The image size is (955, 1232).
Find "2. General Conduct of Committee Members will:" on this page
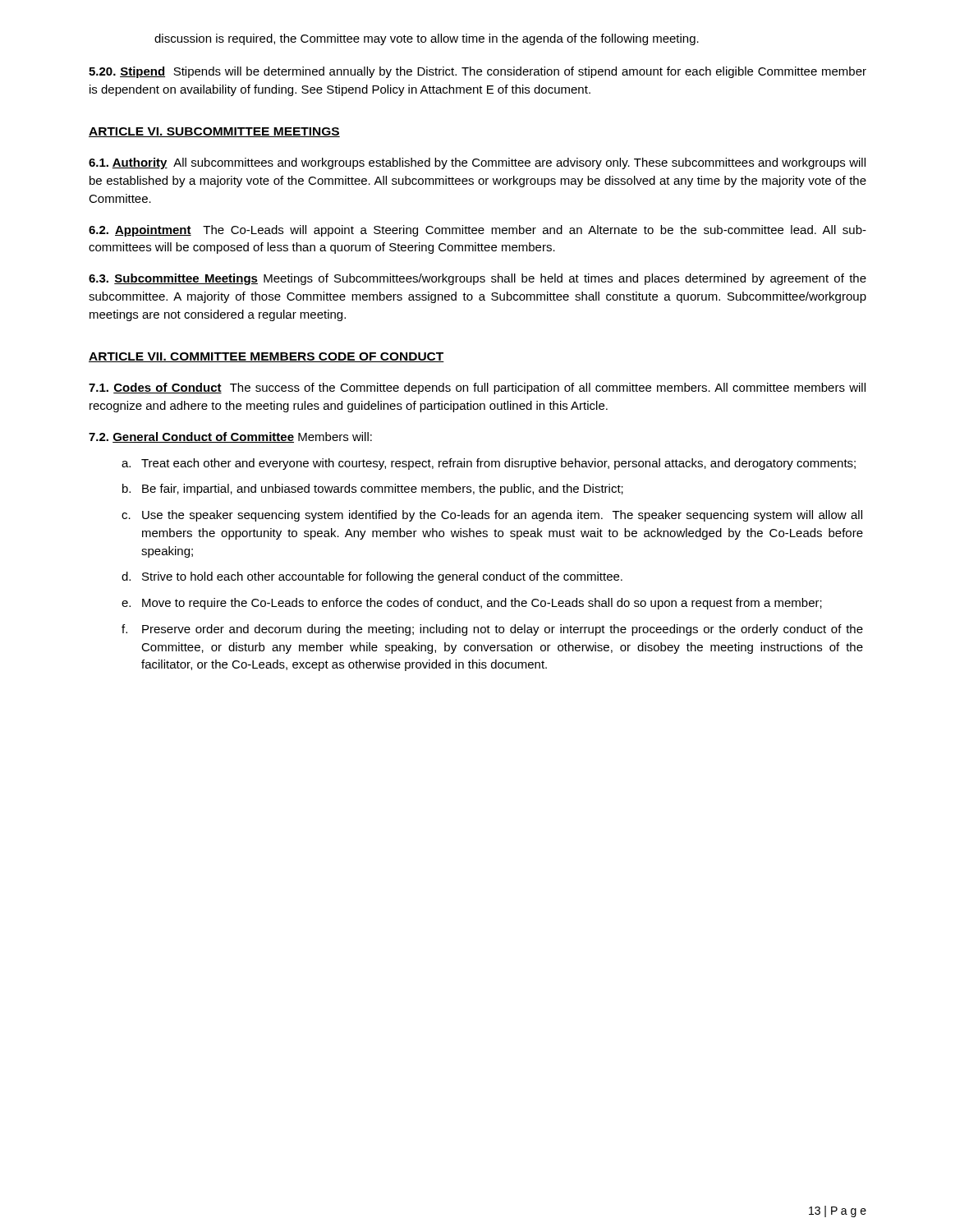230,437
